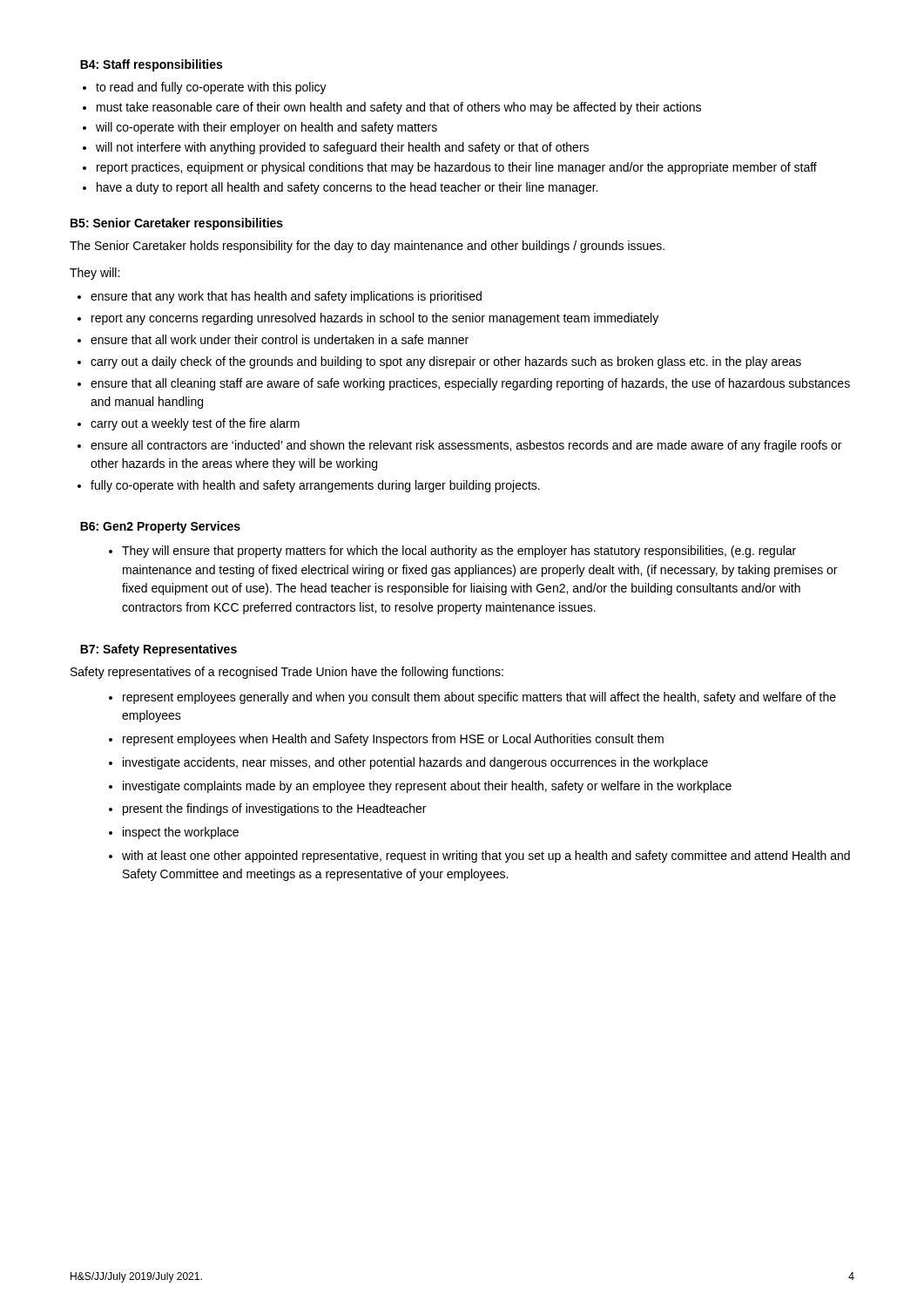Click where it says "B4: Staff responsibilities"

click(146, 65)
